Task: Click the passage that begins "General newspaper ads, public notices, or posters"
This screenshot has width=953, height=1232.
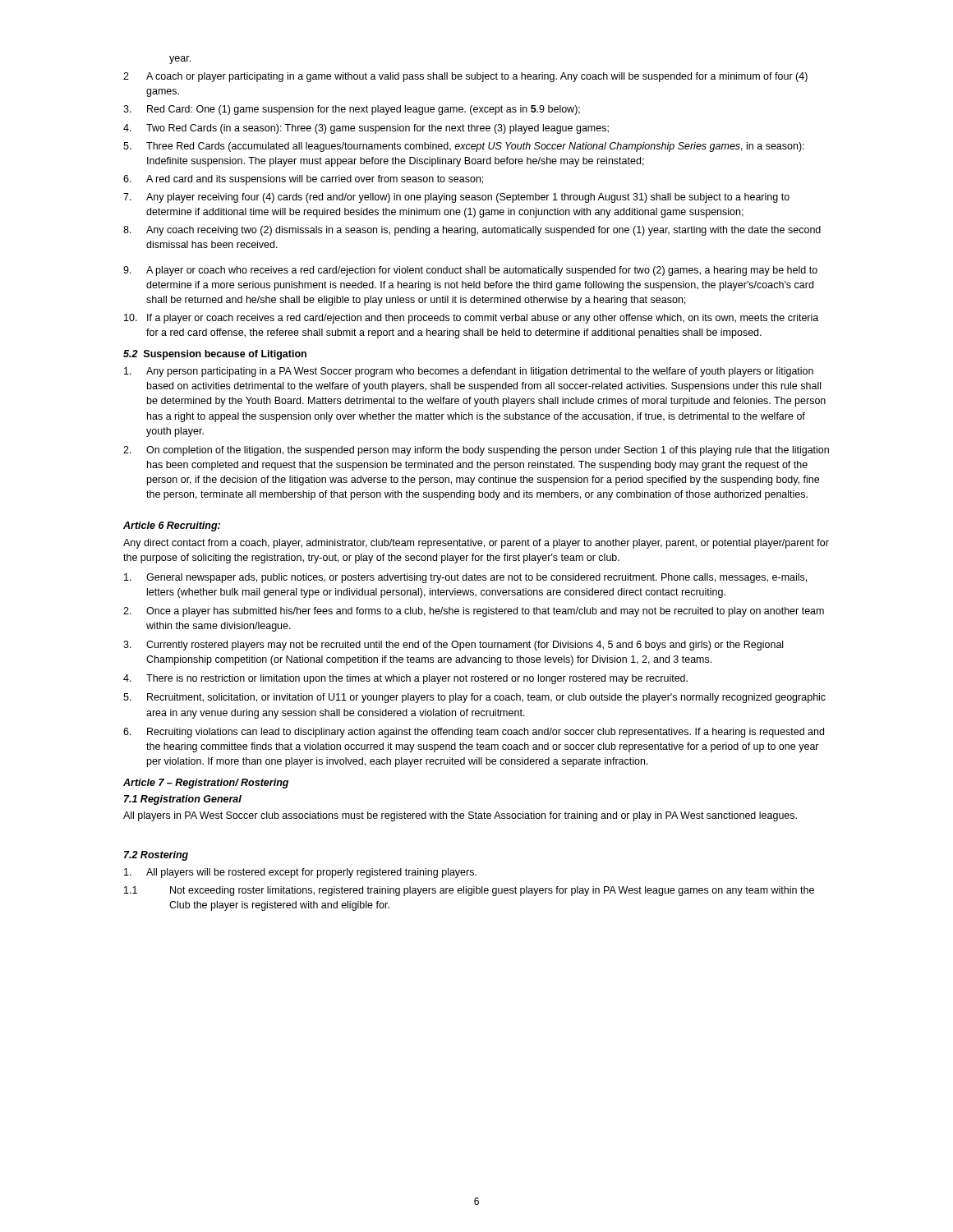Action: (x=476, y=584)
